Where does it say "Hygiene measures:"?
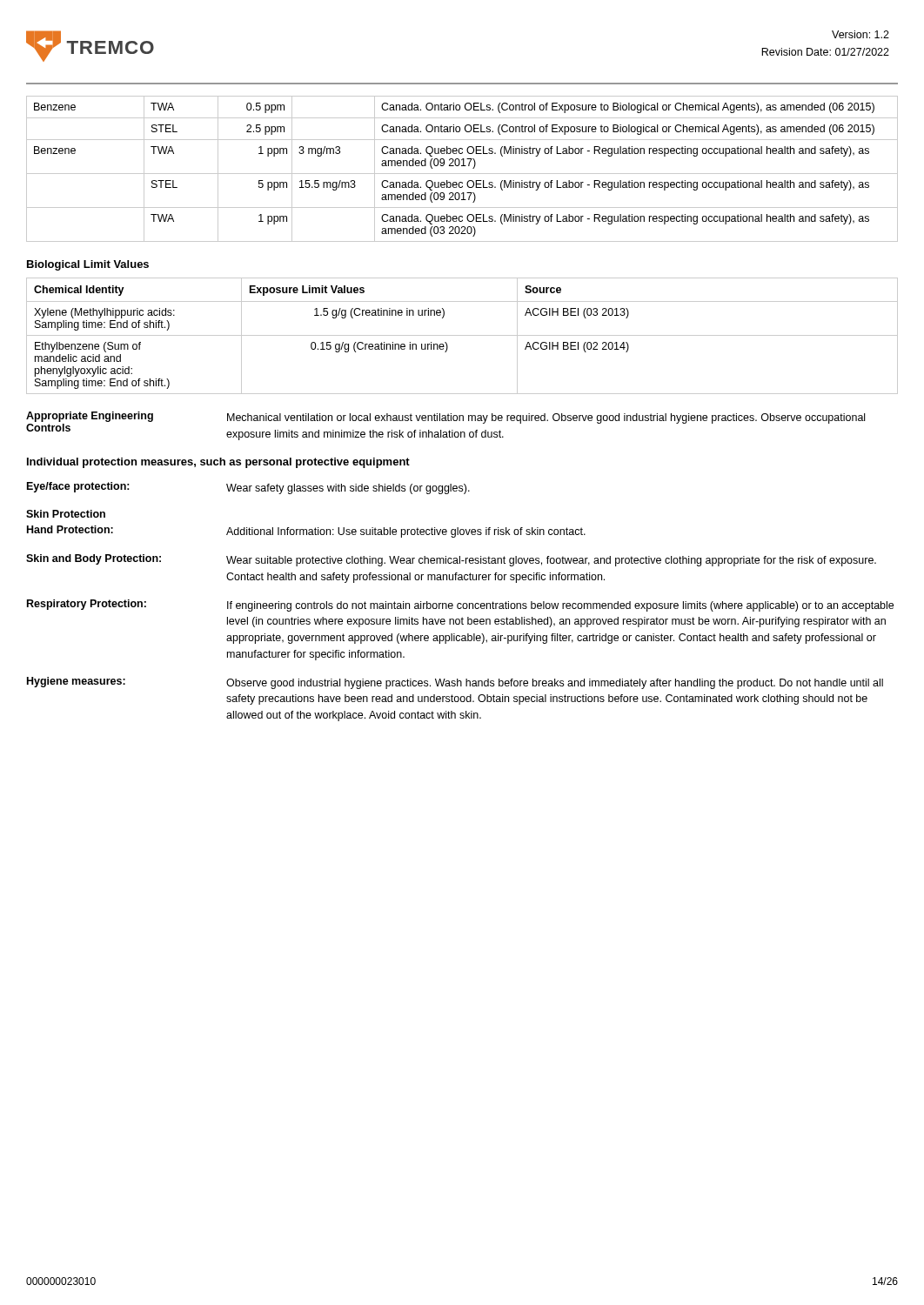Viewport: 924px width, 1305px height. 76,681
